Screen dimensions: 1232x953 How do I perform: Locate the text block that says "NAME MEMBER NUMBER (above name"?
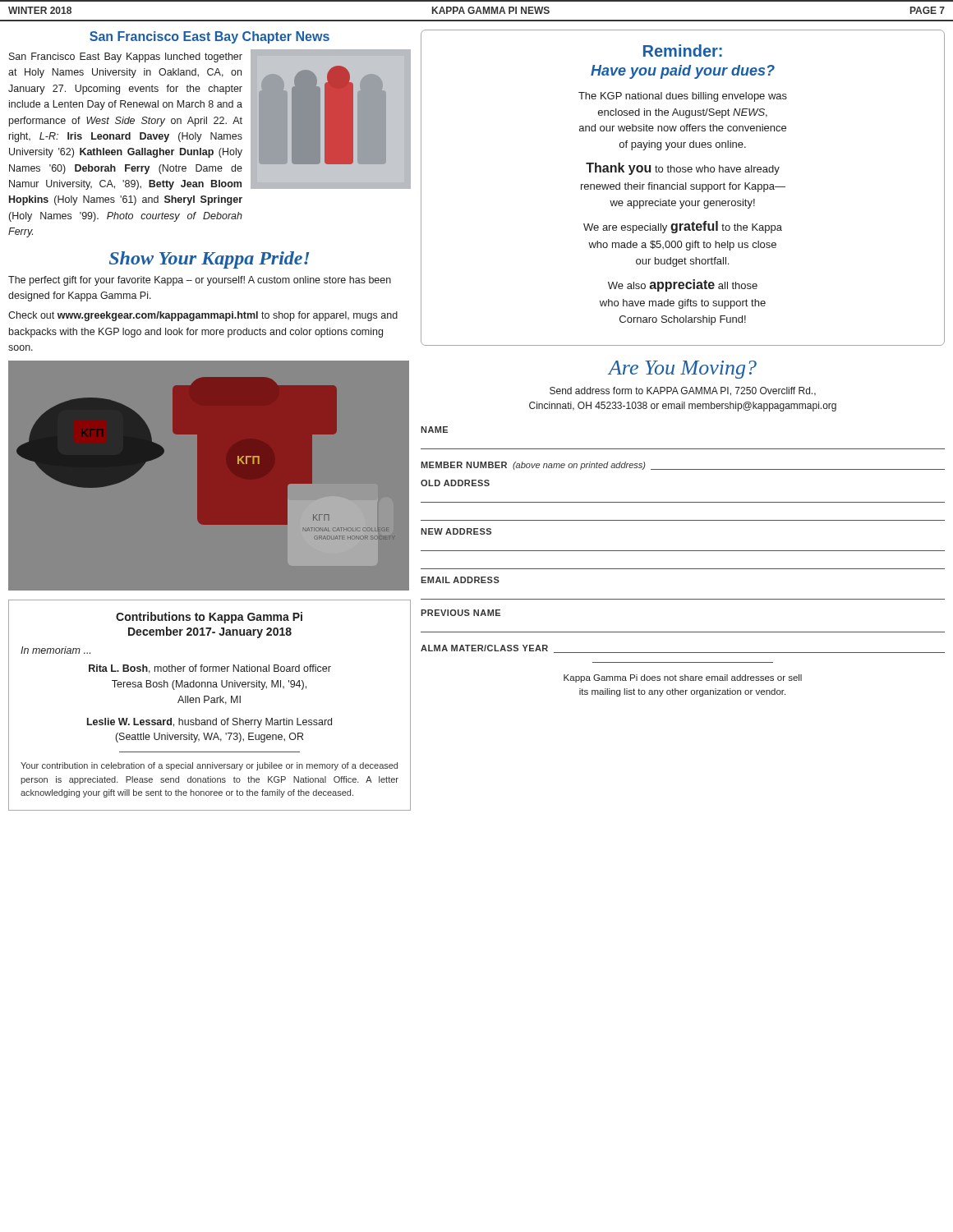683,544
